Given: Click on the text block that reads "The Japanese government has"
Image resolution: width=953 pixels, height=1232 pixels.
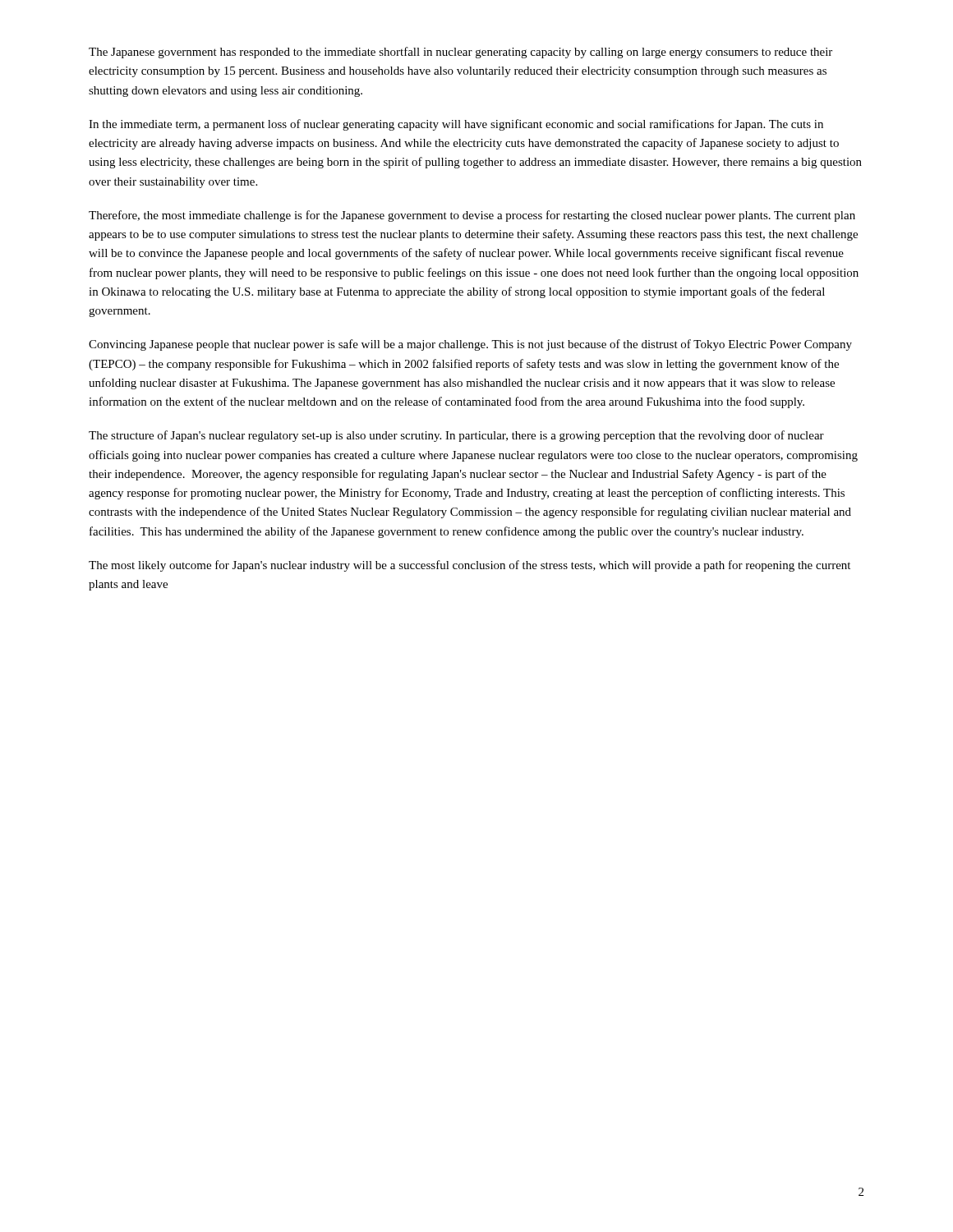Looking at the screenshot, I should click(x=461, y=71).
